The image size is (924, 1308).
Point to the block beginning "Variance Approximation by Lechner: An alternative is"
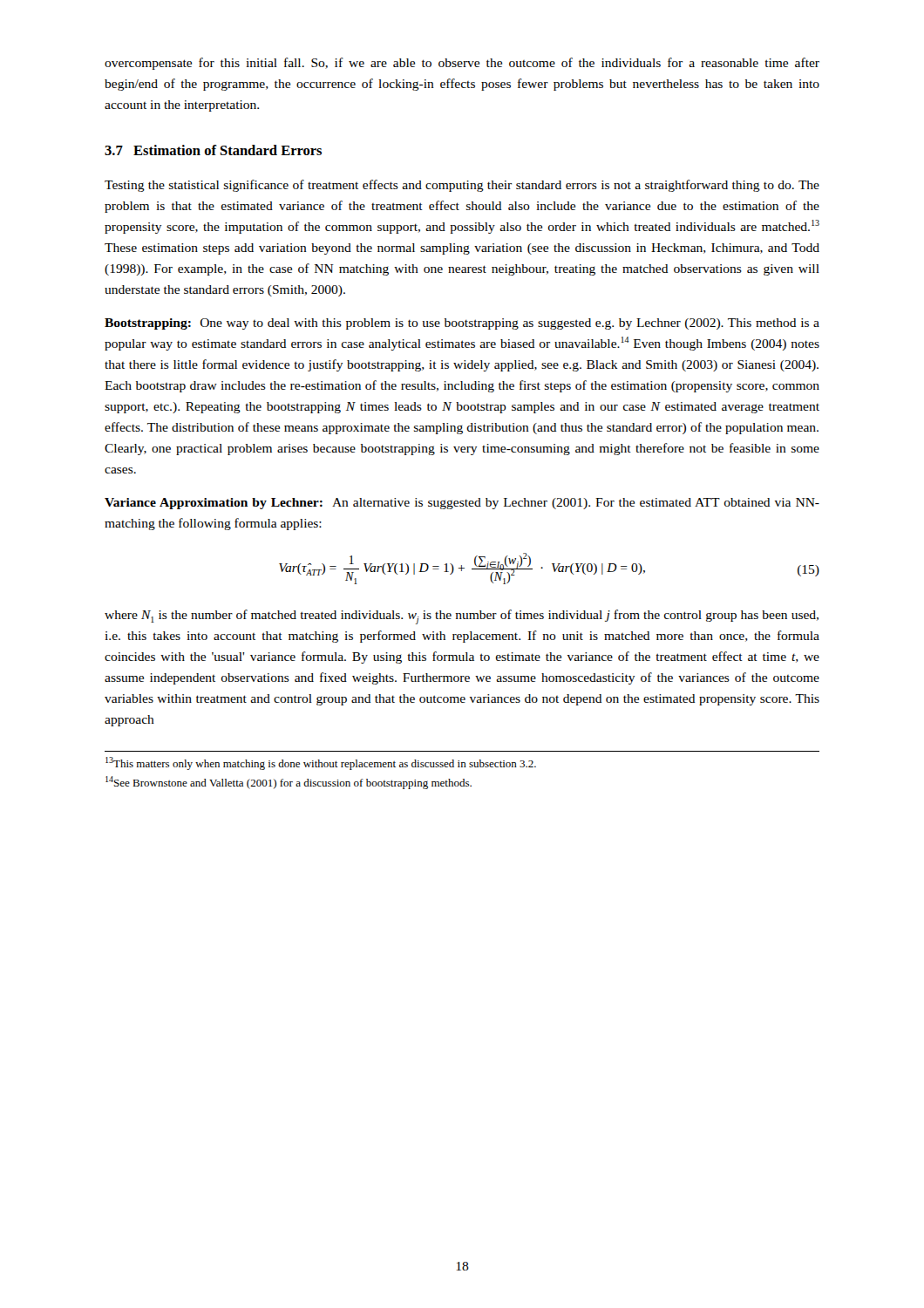[x=462, y=512]
